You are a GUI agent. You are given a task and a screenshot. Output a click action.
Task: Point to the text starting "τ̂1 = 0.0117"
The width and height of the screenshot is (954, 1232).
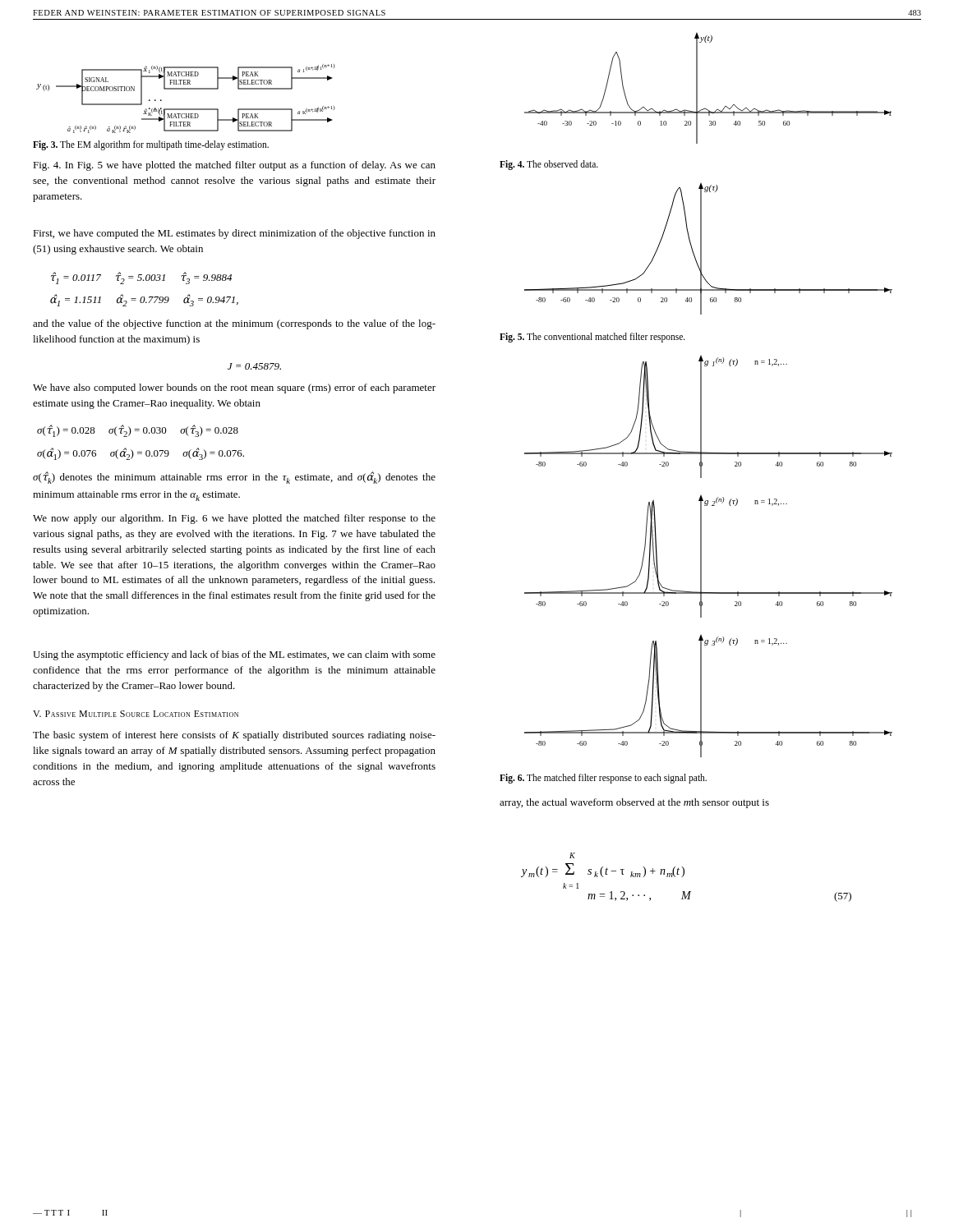tap(141, 278)
